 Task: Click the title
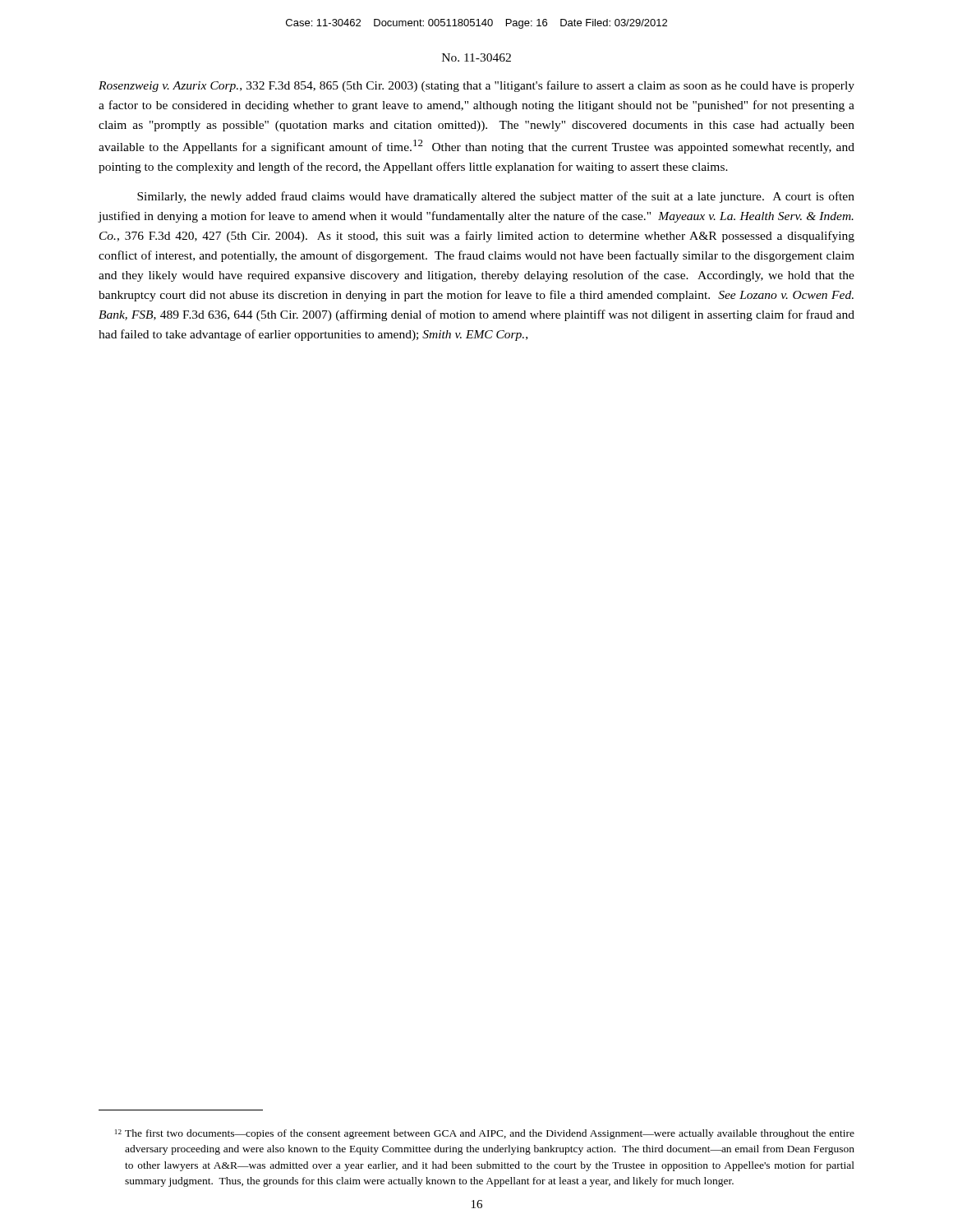pos(476,57)
